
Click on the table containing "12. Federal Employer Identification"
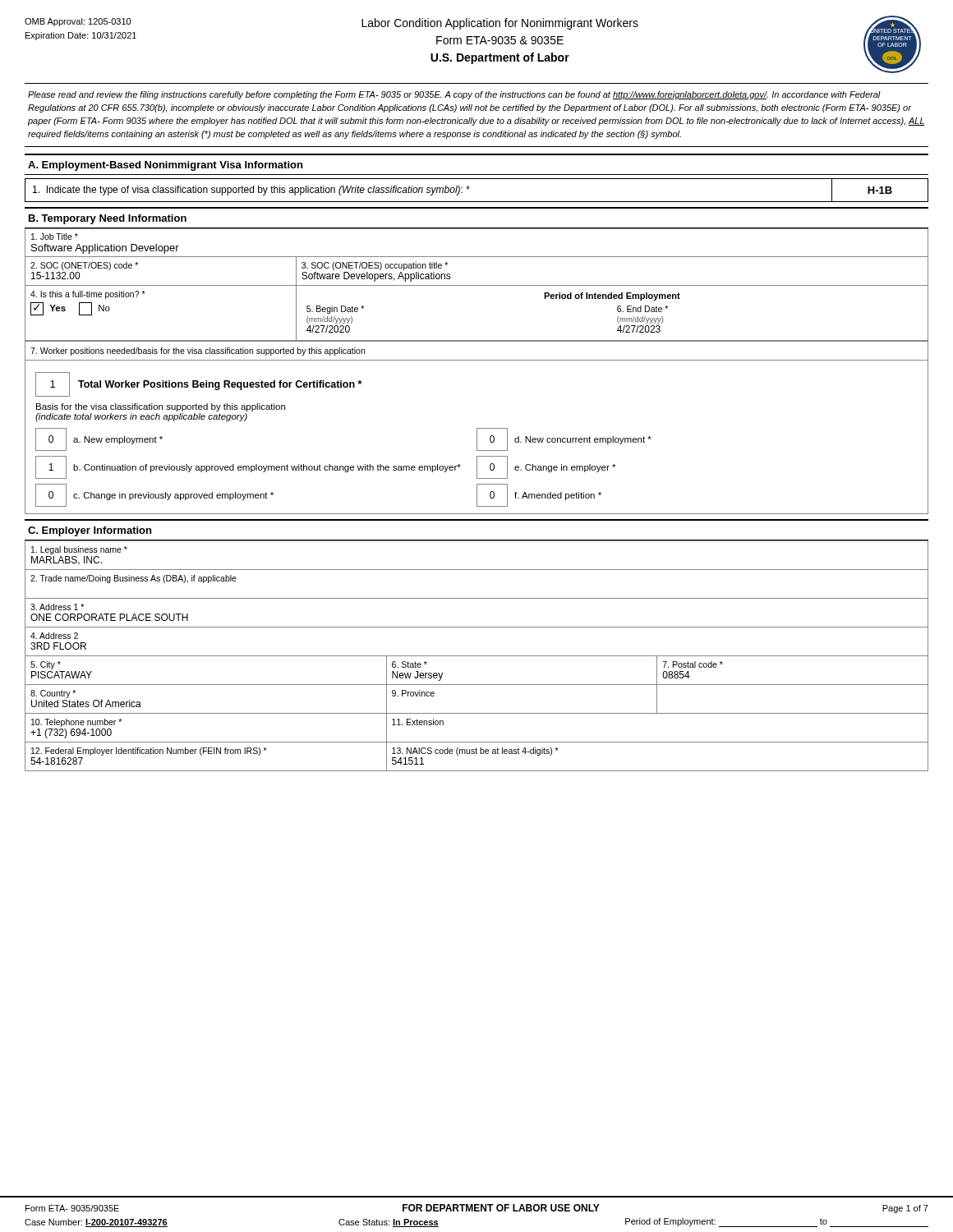[x=476, y=656]
